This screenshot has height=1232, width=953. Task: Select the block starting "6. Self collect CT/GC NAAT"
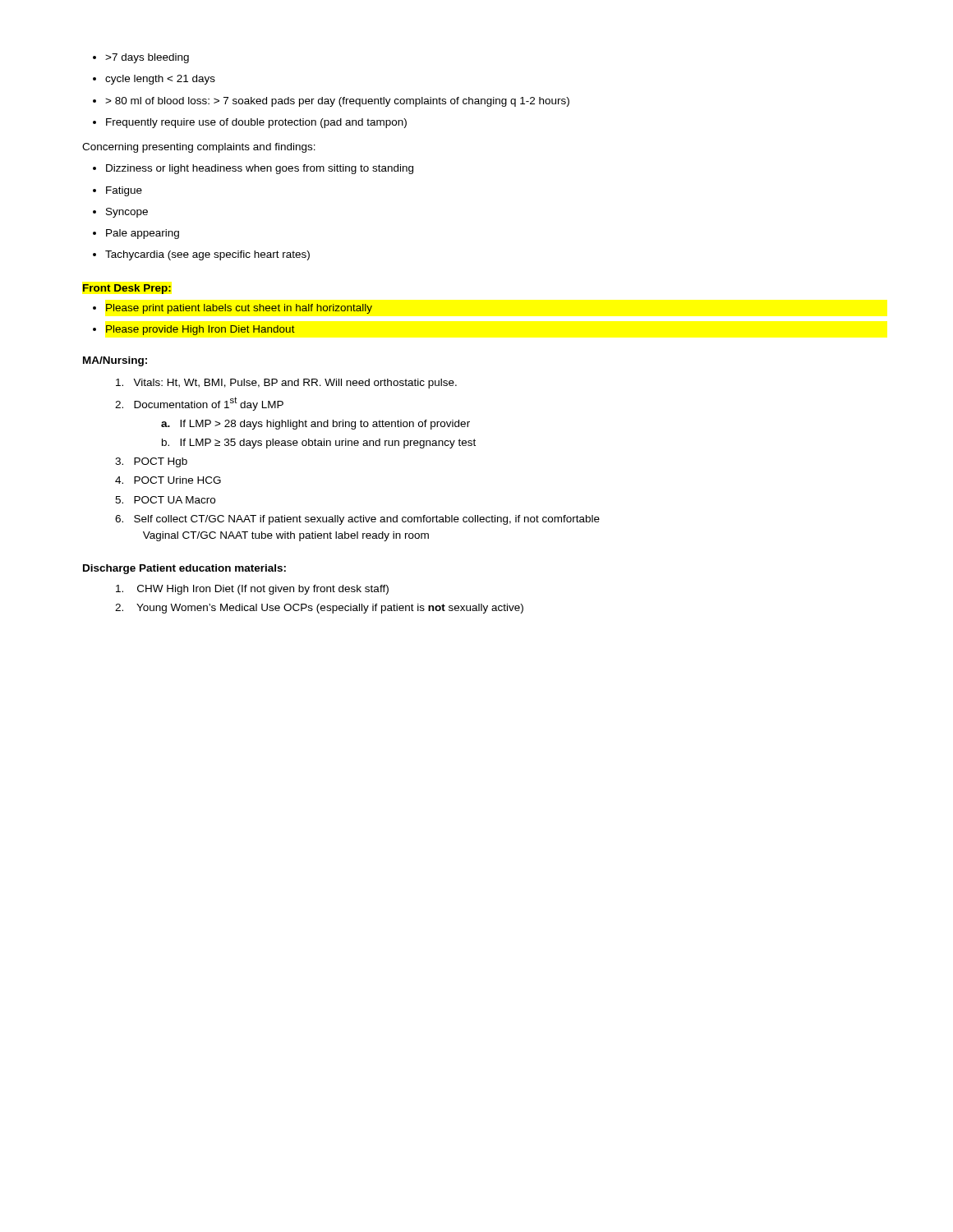point(357,527)
